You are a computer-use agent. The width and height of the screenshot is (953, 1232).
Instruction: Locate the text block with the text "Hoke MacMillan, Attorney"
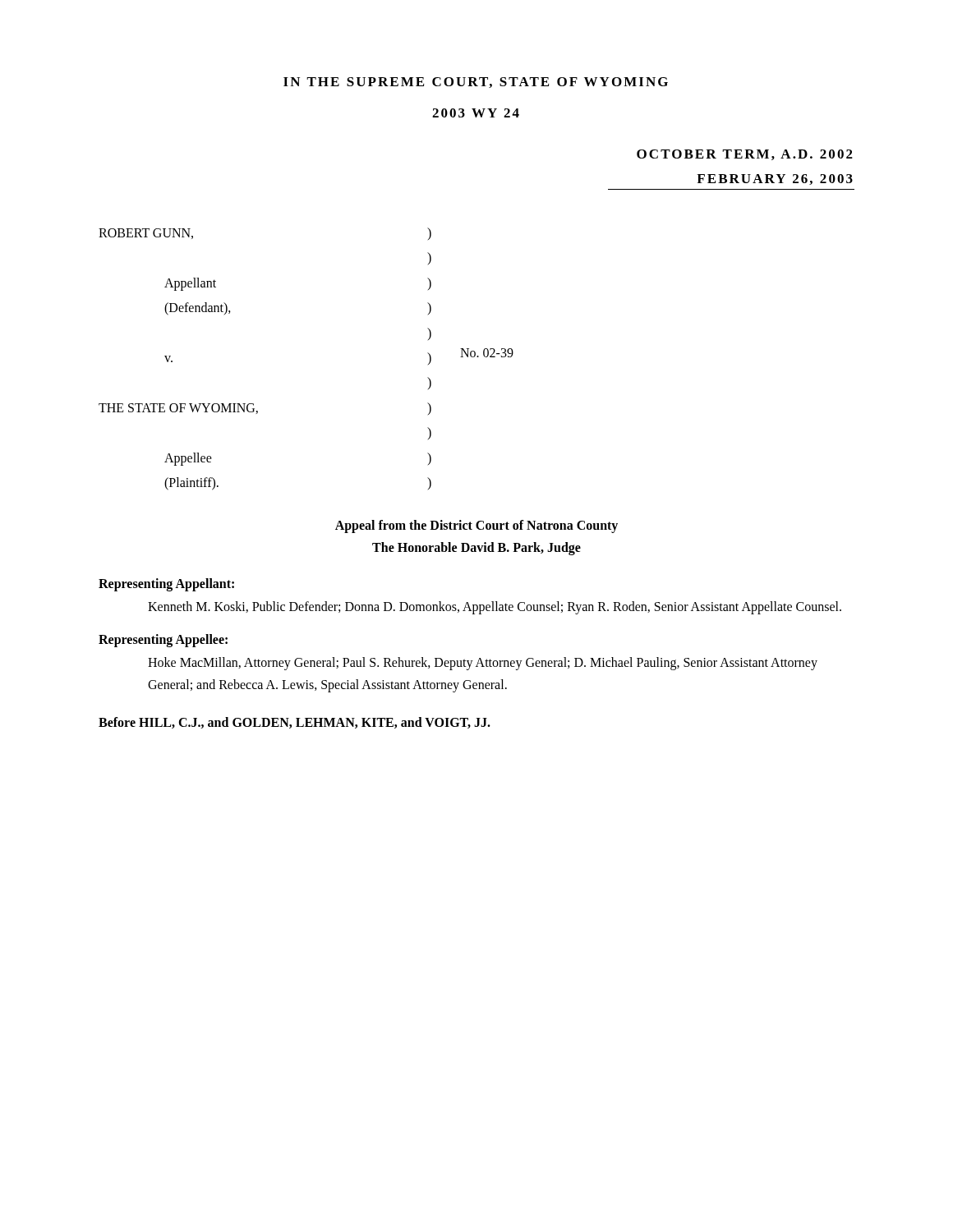tap(483, 674)
